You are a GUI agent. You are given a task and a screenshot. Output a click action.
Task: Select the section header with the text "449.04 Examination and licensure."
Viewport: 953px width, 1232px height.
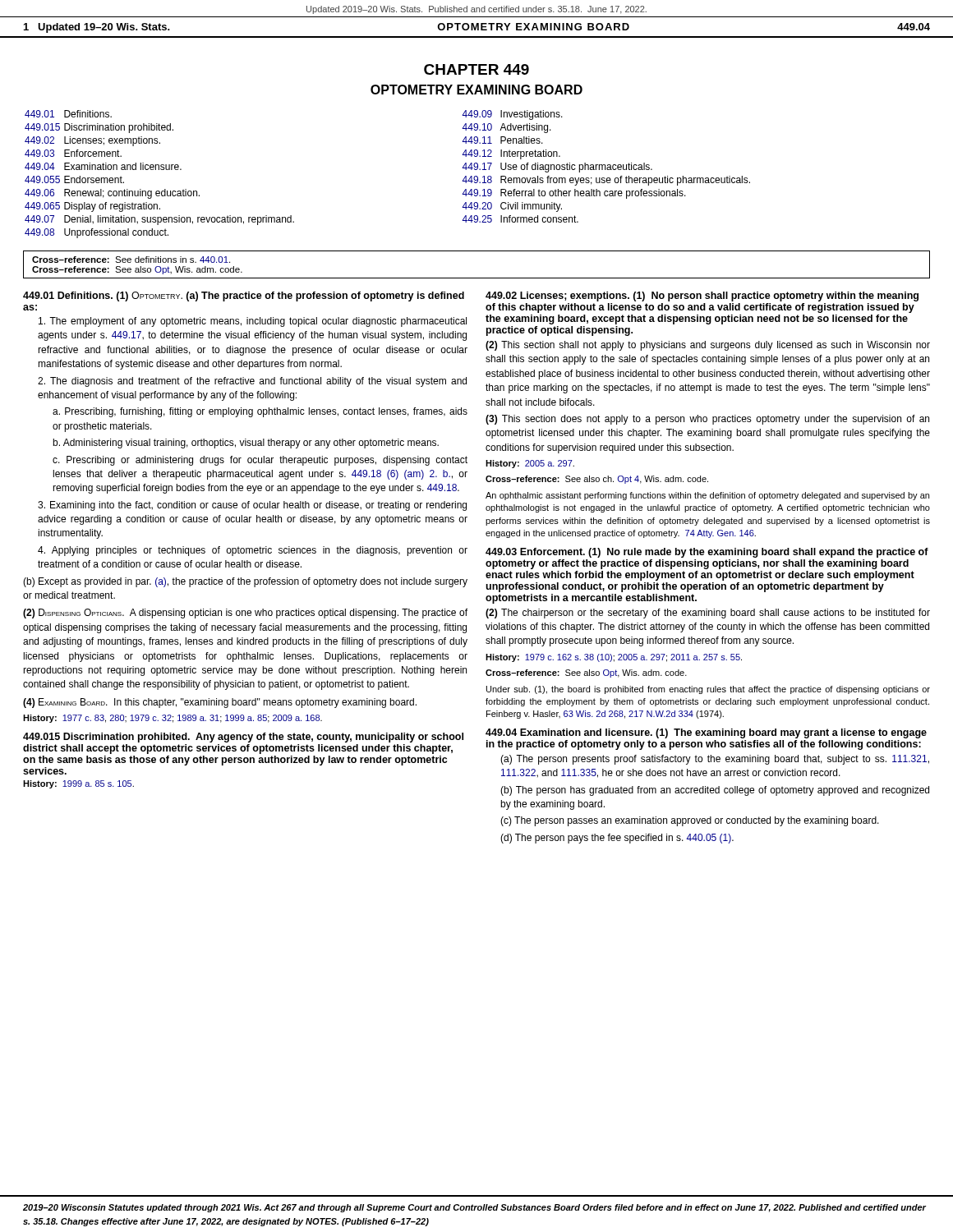coord(706,738)
